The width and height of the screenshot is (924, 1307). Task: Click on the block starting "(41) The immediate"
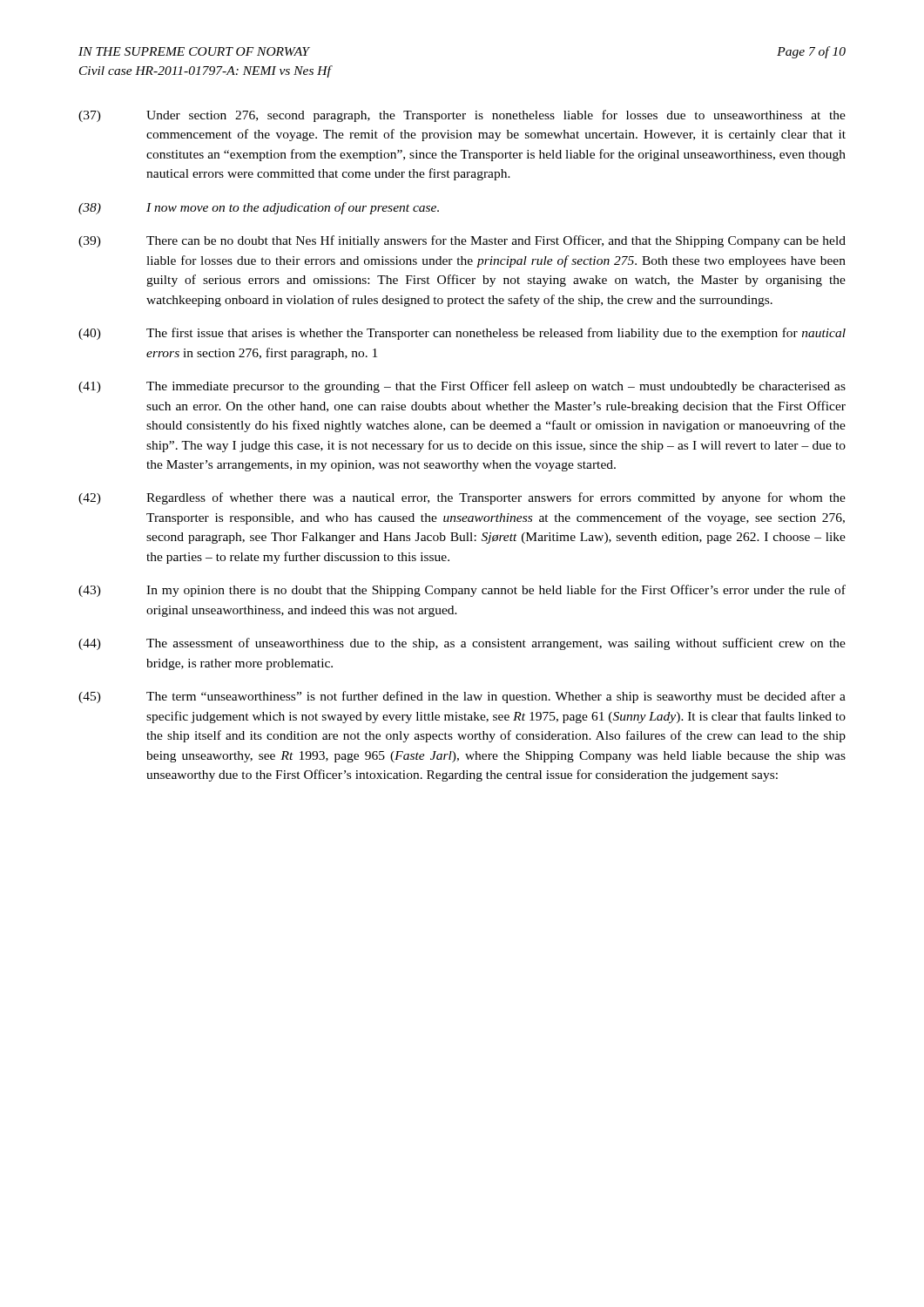(x=462, y=425)
